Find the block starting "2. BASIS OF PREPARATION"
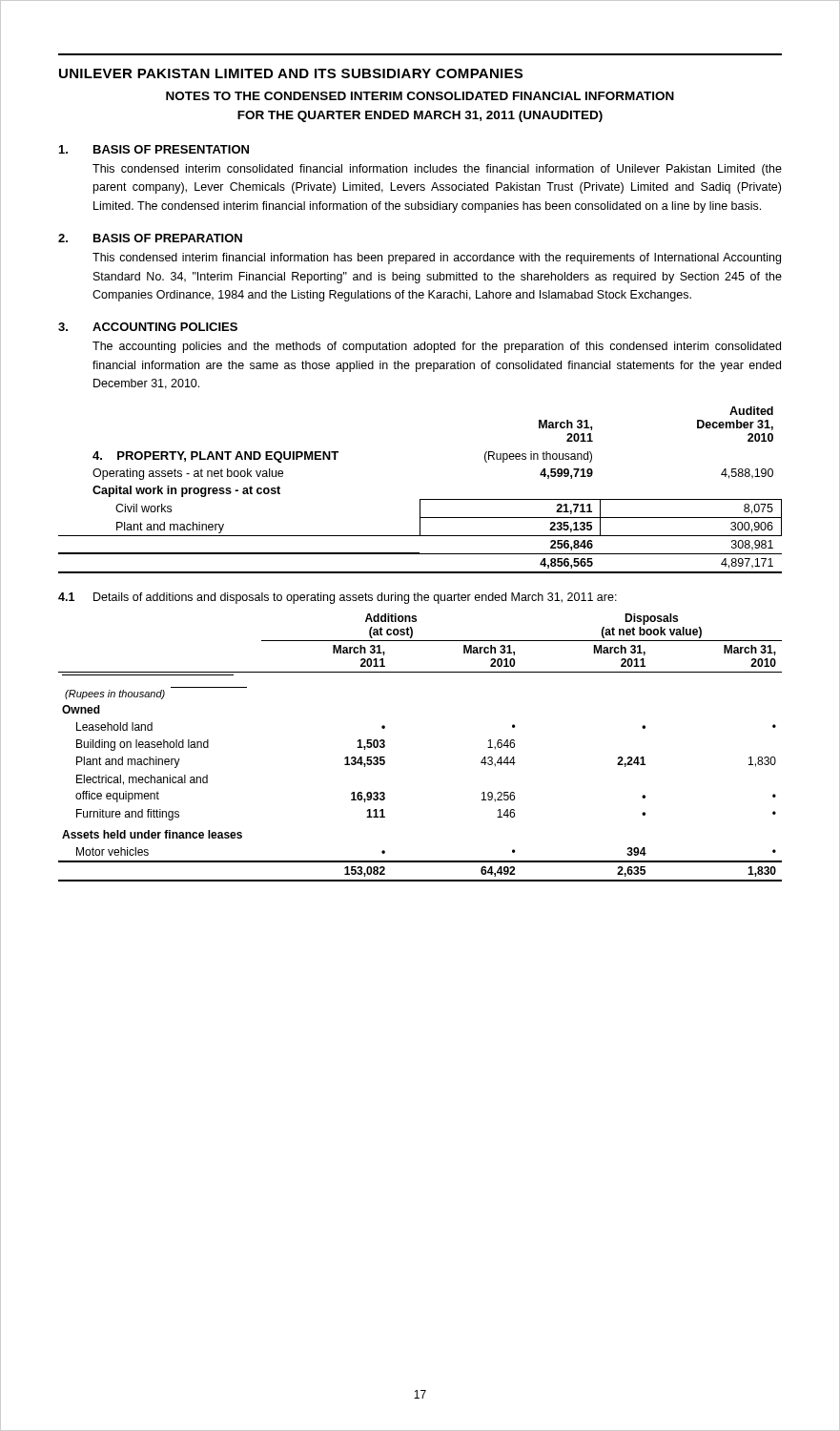The width and height of the screenshot is (840, 1431). pyautogui.click(x=150, y=238)
